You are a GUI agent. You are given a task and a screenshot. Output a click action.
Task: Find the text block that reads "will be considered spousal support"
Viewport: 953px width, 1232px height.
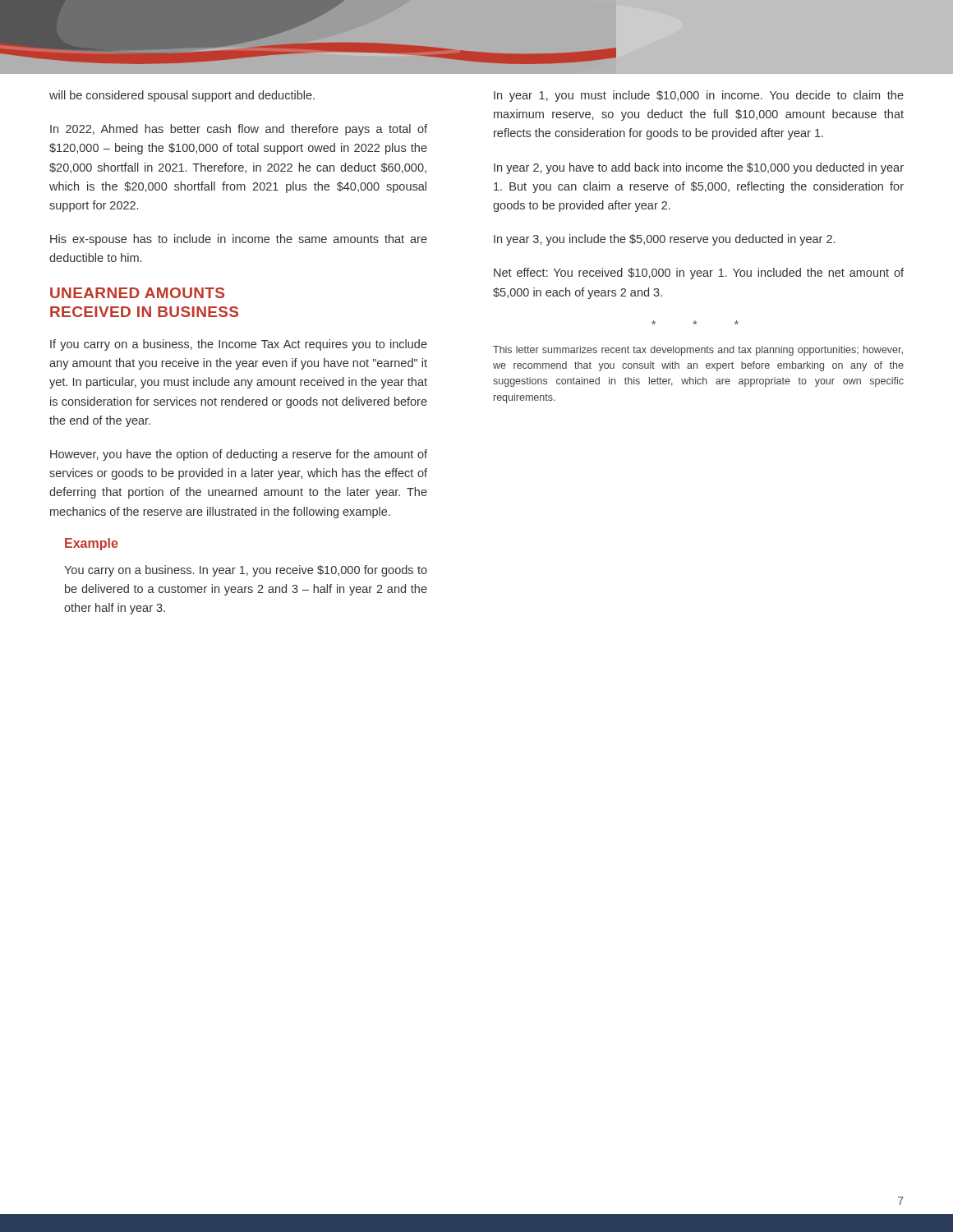point(182,95)
